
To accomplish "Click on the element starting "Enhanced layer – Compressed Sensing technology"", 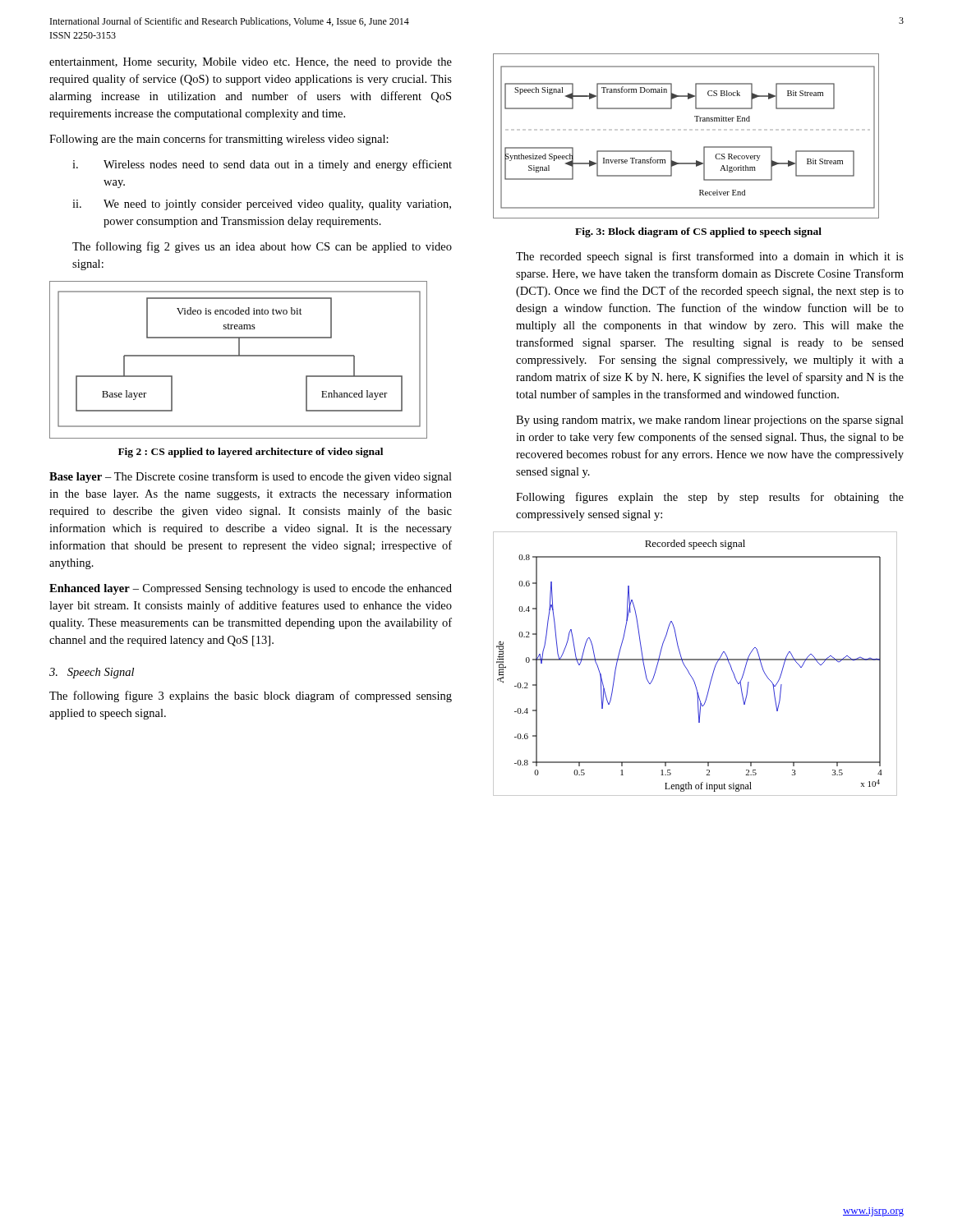I will tap(251, 614).
